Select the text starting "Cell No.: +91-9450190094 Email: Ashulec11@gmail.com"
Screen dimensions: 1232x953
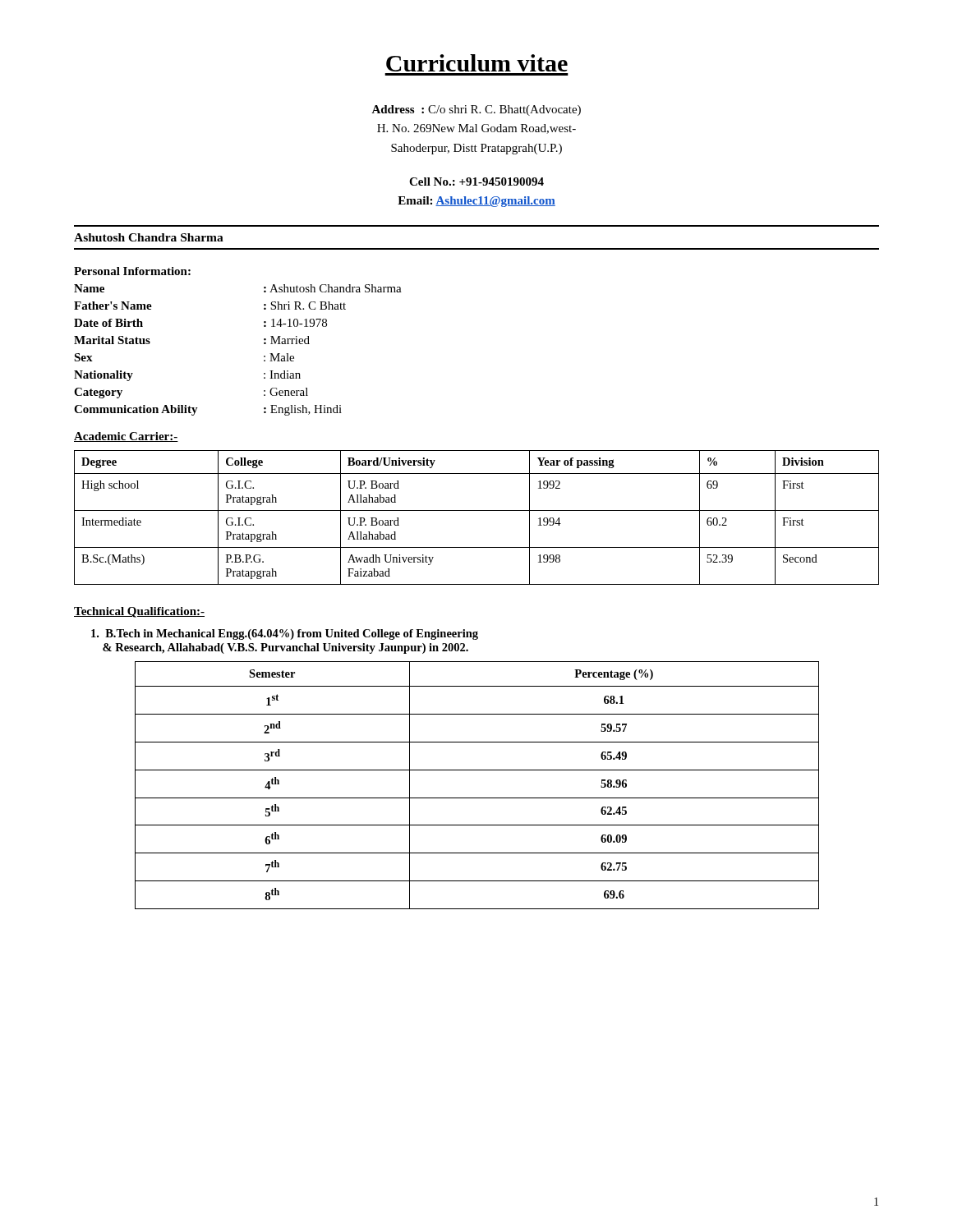pos(476,191)
